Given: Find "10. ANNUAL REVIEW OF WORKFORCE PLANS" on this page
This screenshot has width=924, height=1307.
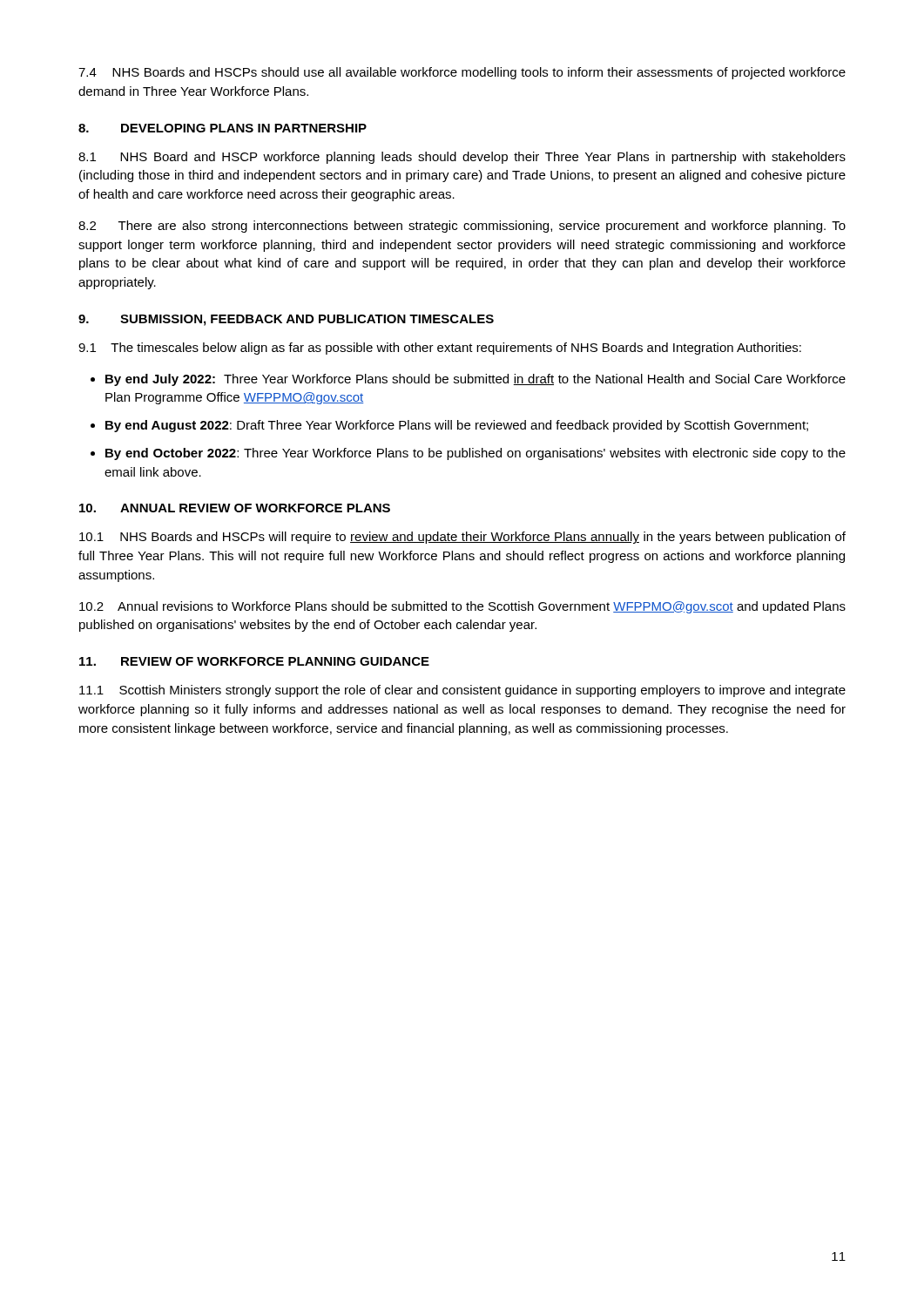Looking at the screenshot, I should pyautogui.click(x=235, y=508).
